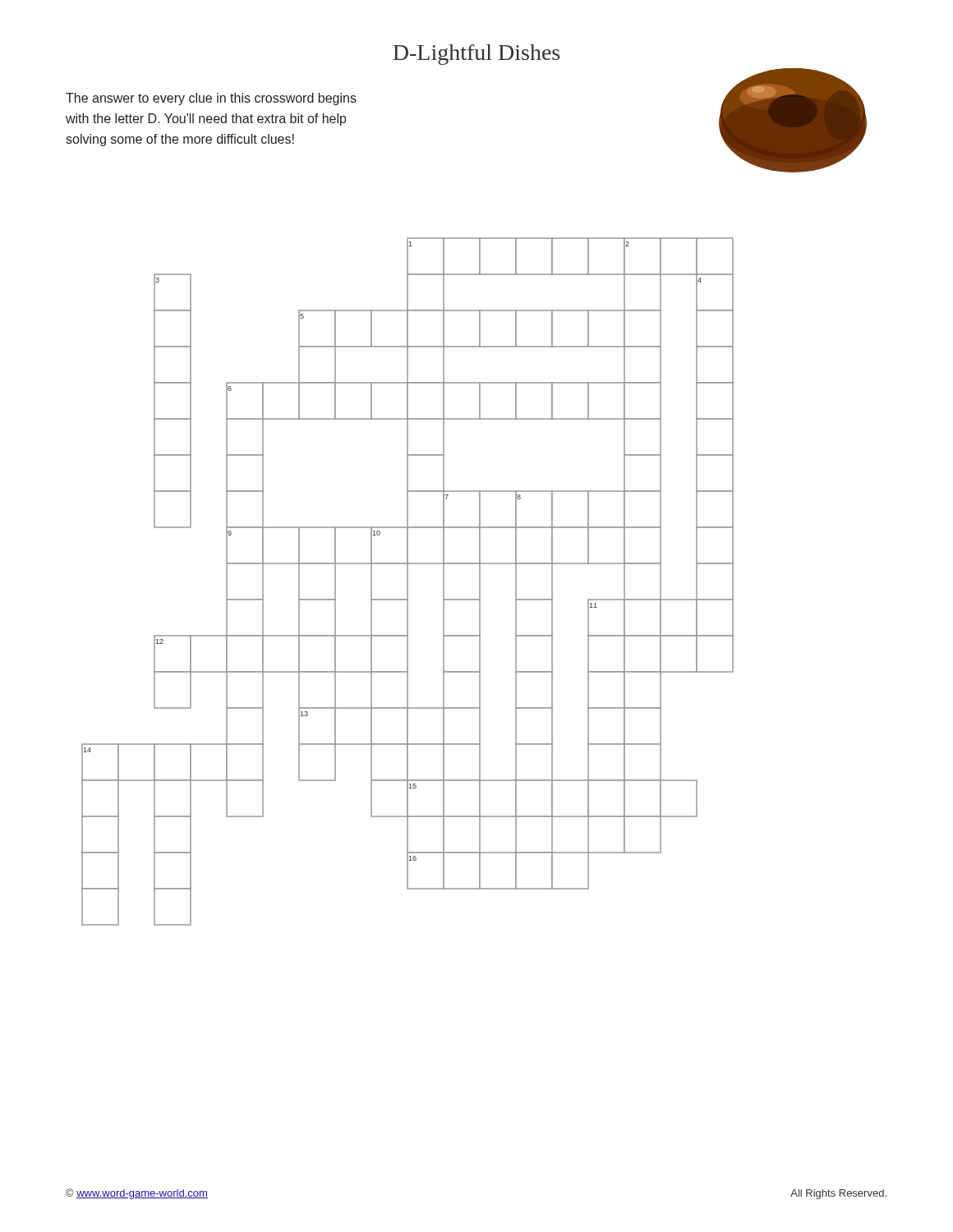Navigate to the block starting "The answer to every clue in"
This screenshot has height=1232, width=953.
(x=211, y=119)
